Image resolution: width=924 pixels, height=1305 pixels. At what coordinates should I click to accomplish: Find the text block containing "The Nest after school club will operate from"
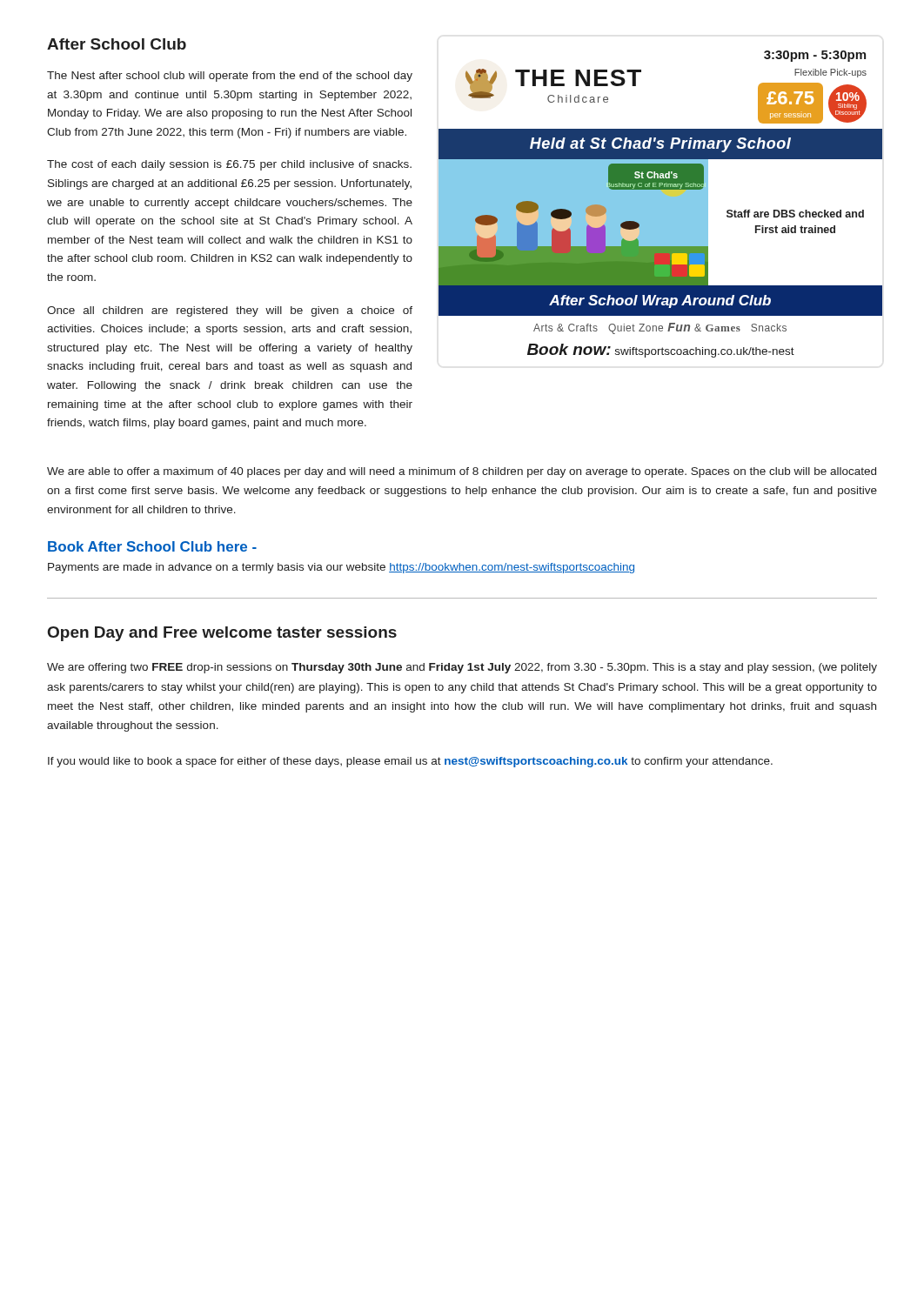[x=230, y=104]
